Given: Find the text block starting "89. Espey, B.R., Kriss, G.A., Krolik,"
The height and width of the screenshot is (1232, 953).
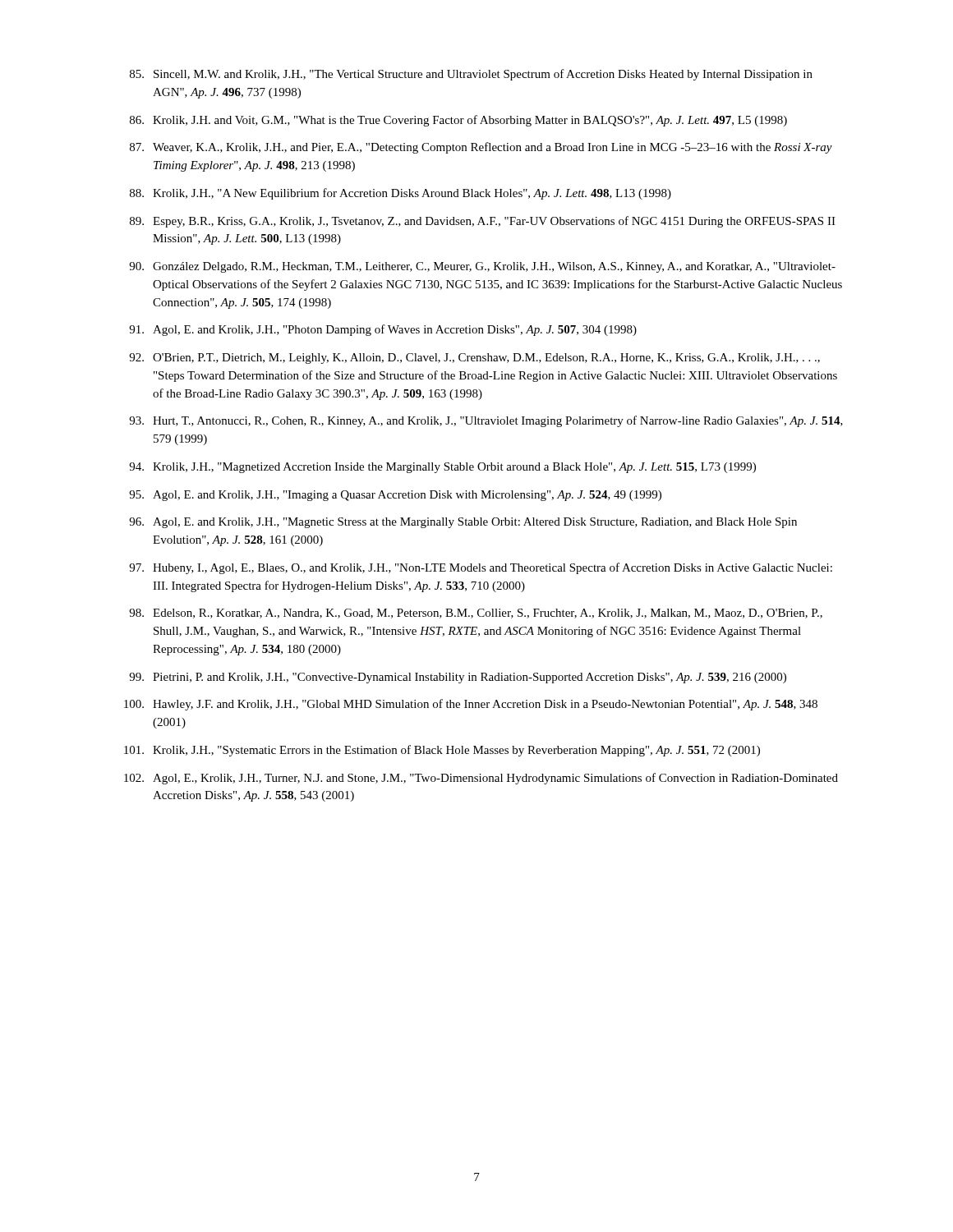Looking at the screenshot, I should click(x=476, y=230).
